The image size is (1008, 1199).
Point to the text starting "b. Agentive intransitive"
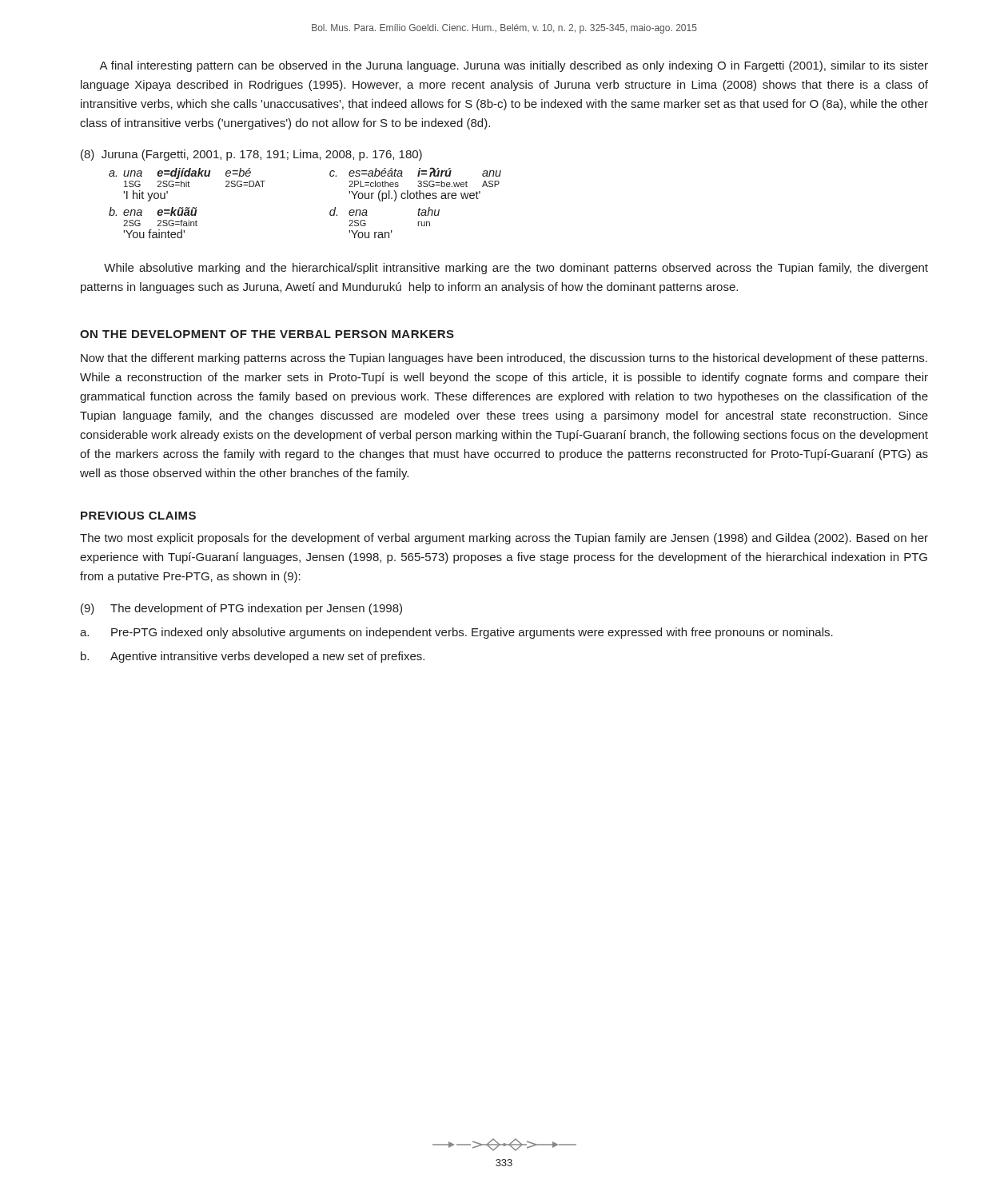253,657
